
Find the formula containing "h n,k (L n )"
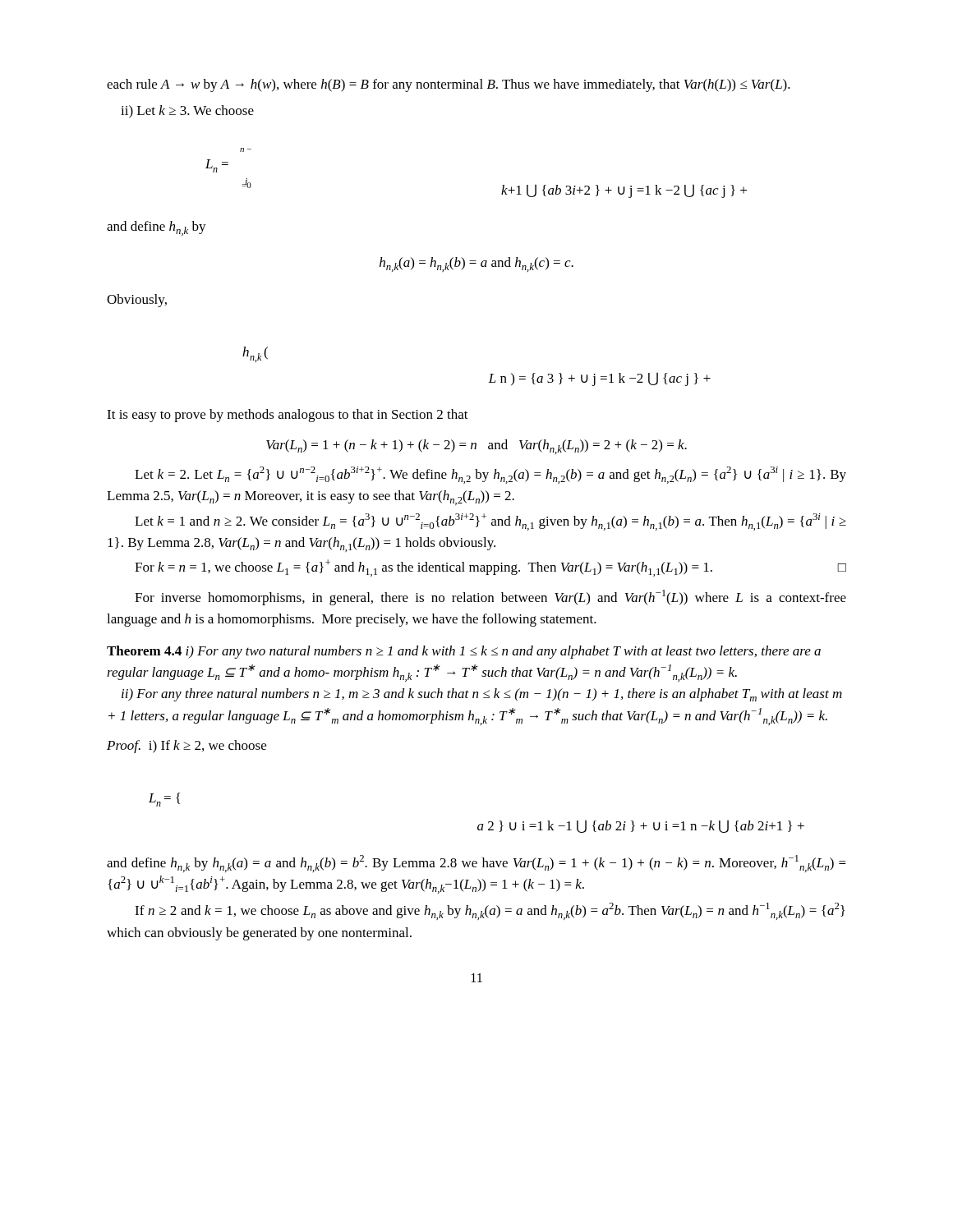coord(255,354)
